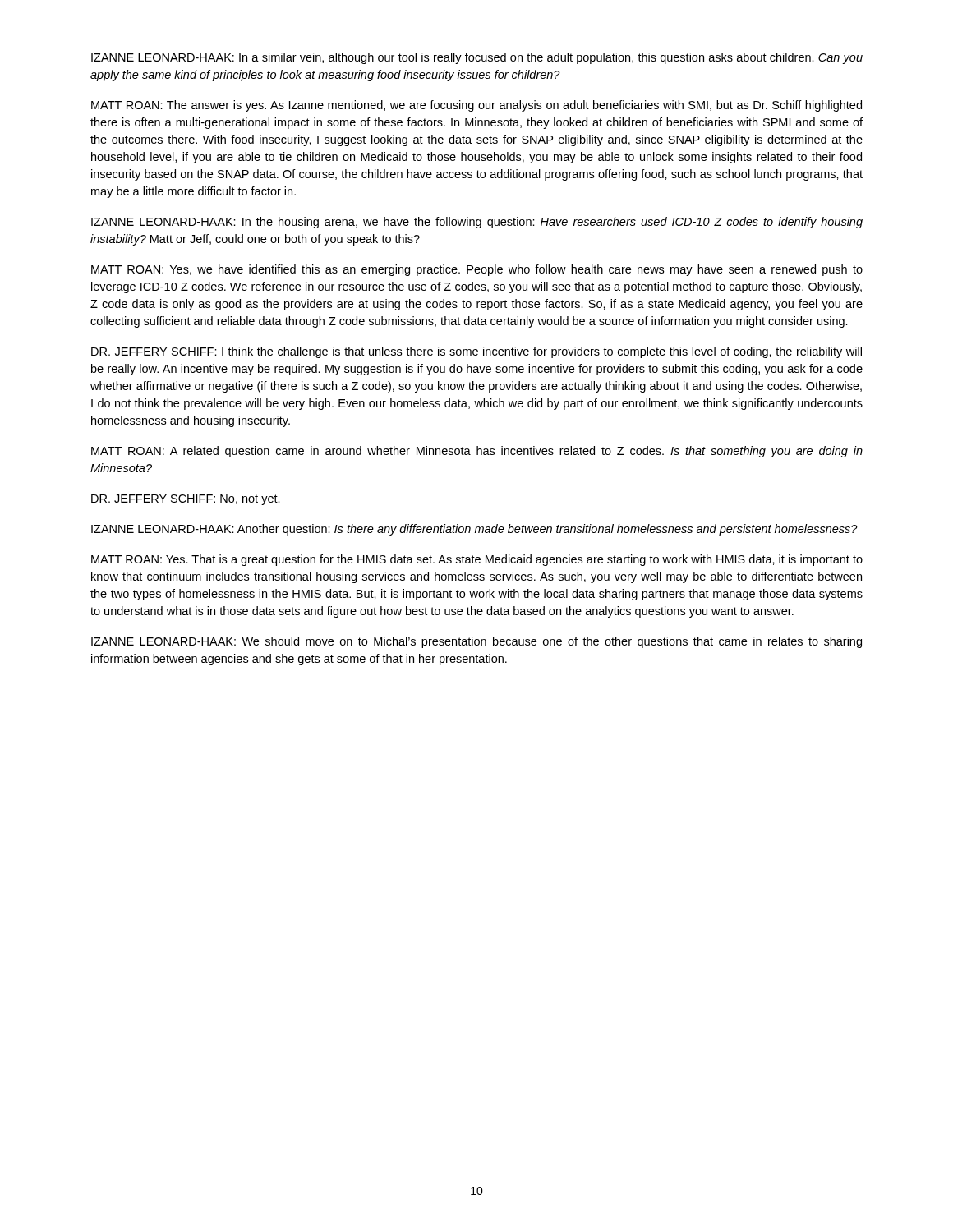The image size is (953, 1232).
Task: Select the region starting "MATT ROAN: The answer is yes. As Izanne"
Action: pos(476,148)
